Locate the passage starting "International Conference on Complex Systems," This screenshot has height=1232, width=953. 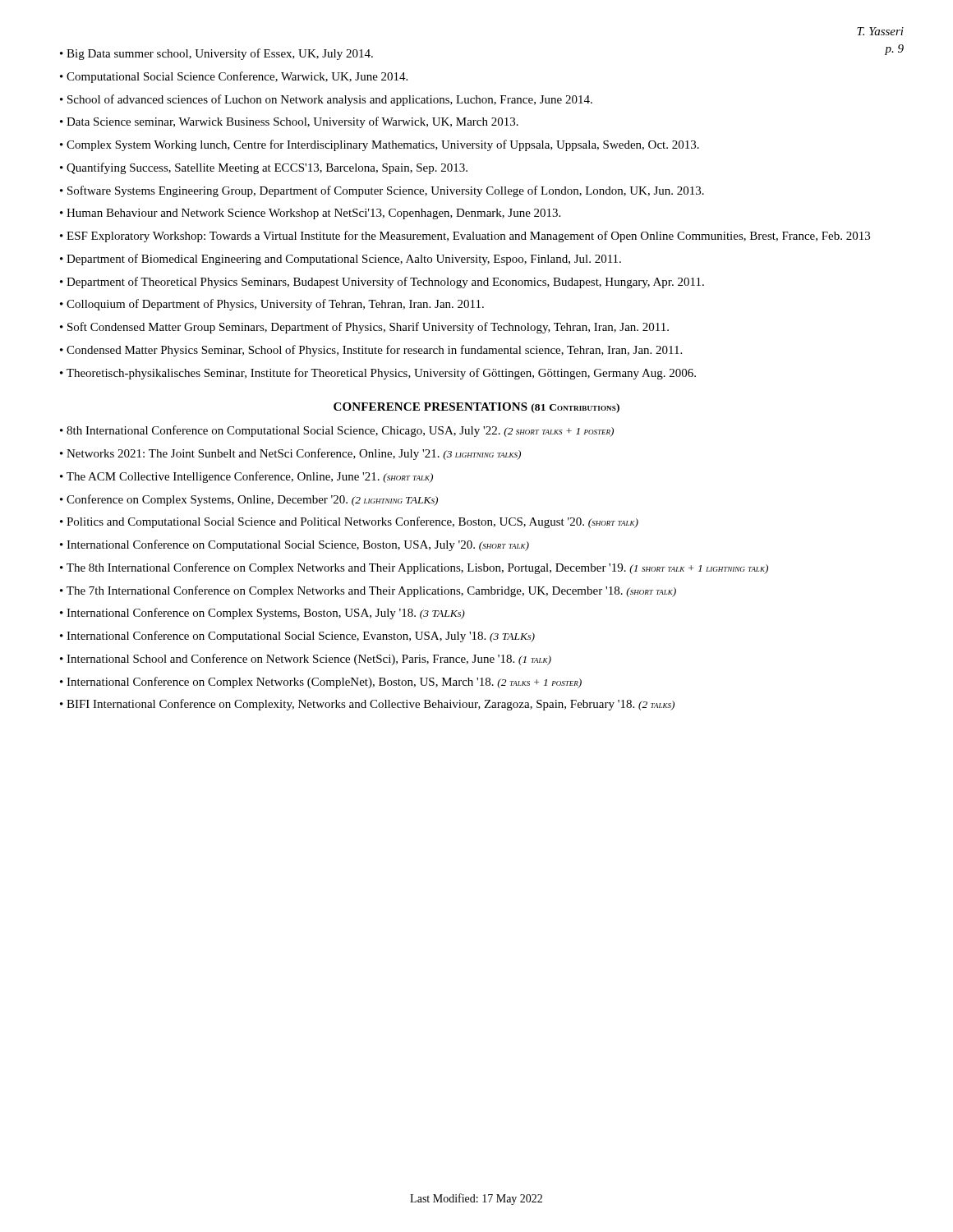click(266, 613)
